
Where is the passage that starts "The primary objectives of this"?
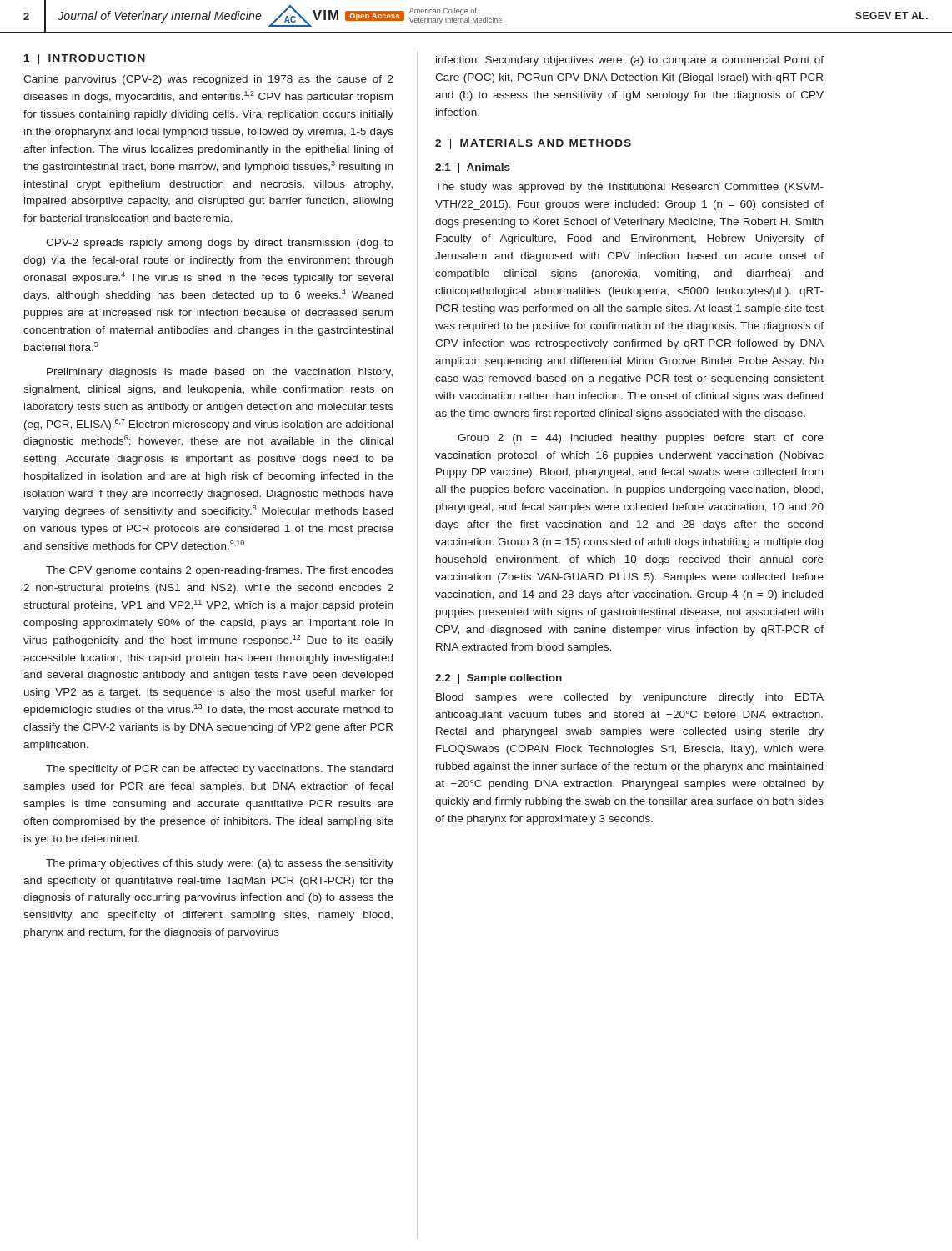pyautogui.click(x=208, y=898)
